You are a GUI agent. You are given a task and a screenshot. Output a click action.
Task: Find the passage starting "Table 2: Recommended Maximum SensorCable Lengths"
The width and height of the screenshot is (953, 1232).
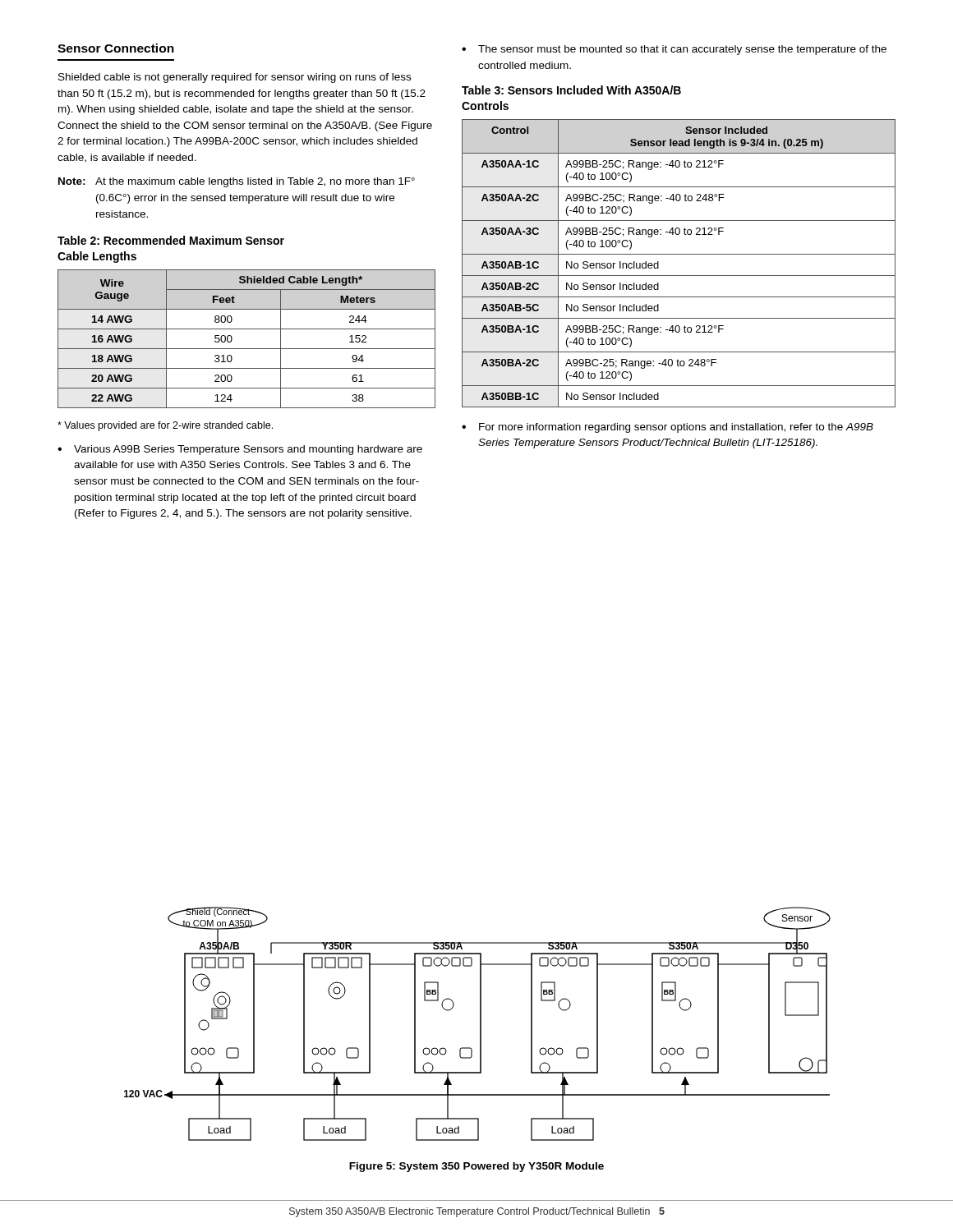point(246,249)
